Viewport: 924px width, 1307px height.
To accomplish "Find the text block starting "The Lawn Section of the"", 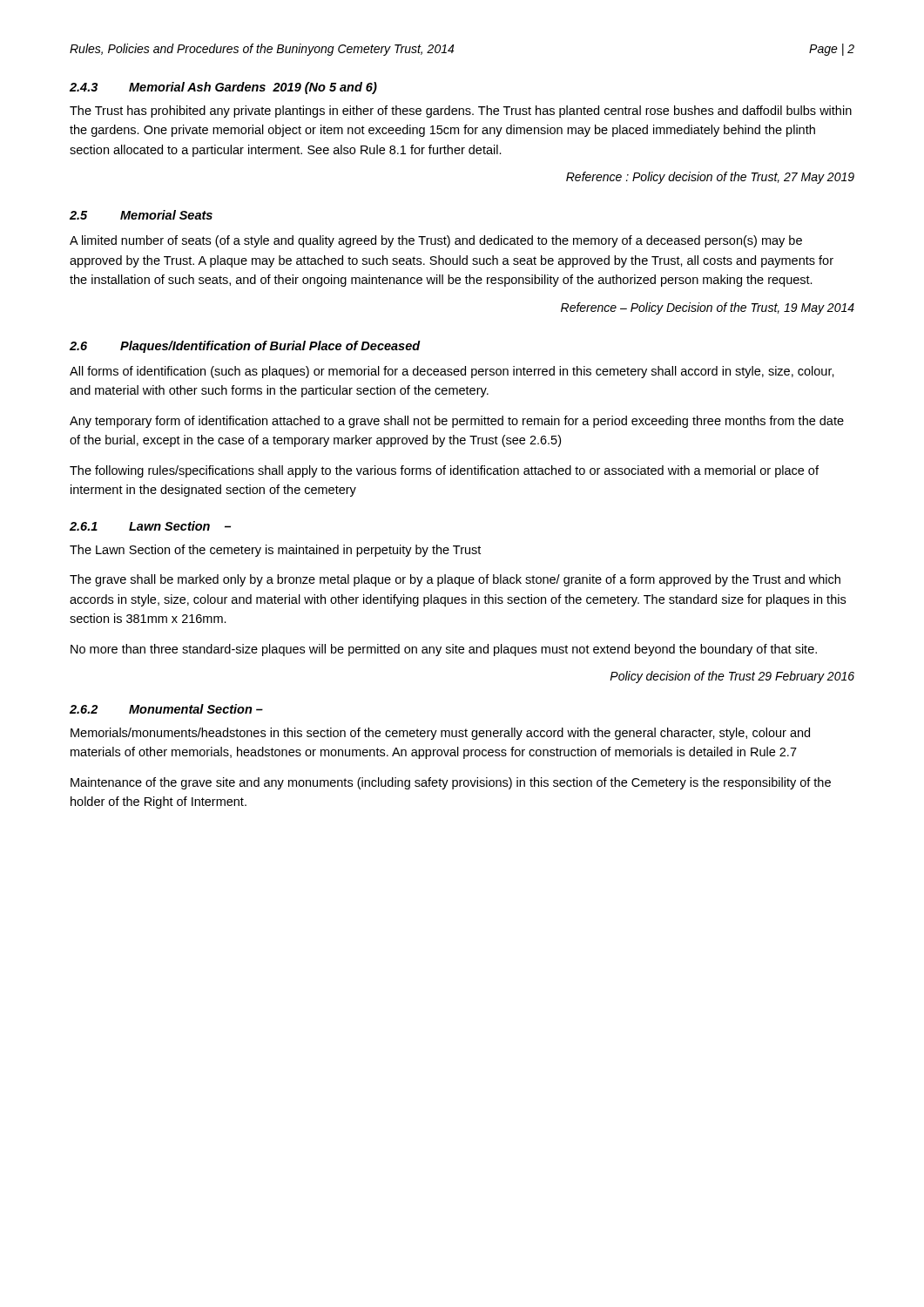I will click(x=275, y=550).
